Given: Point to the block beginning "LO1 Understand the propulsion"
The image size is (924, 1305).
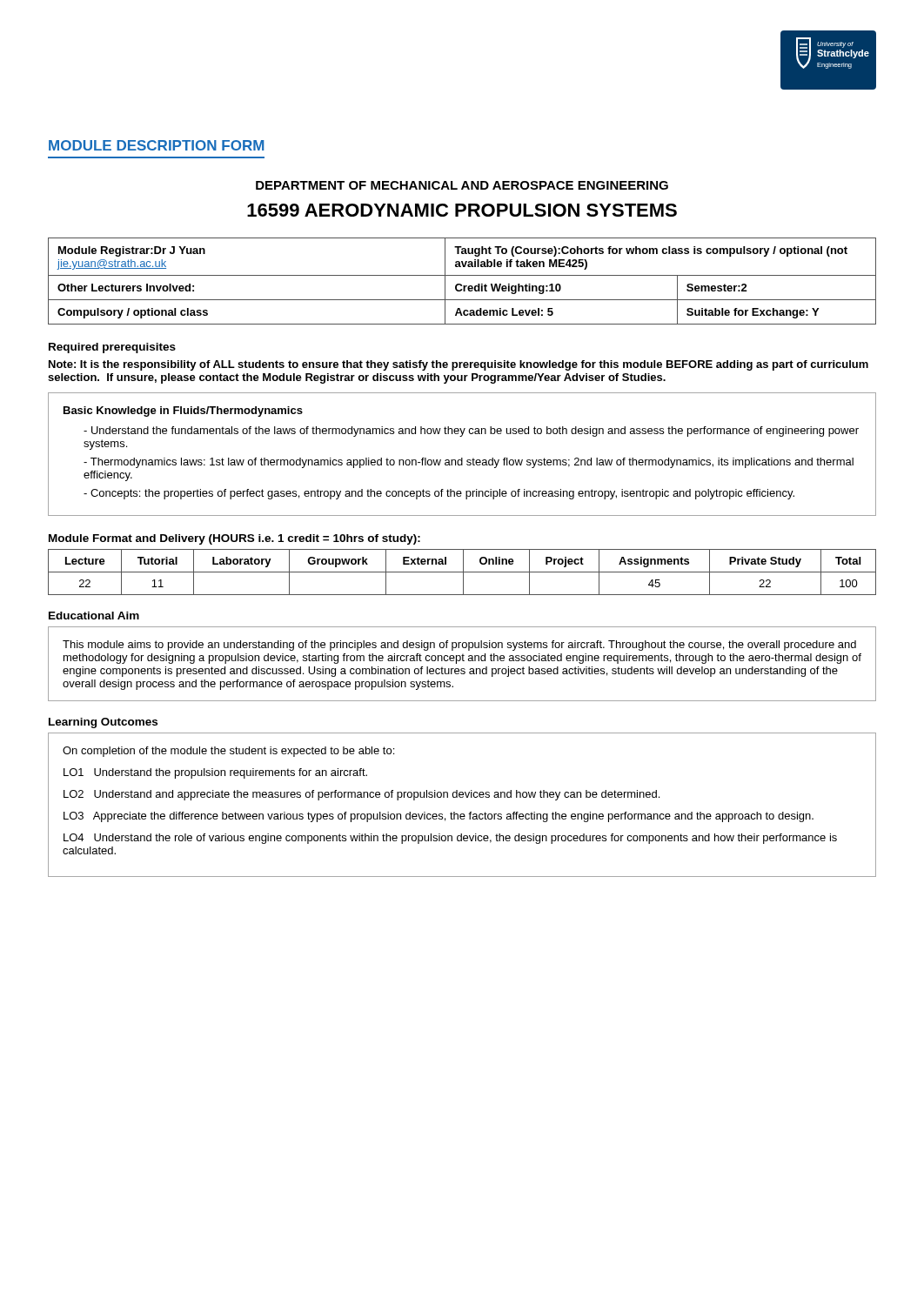Looking at the screenshot, I should (x=215, y=772).
